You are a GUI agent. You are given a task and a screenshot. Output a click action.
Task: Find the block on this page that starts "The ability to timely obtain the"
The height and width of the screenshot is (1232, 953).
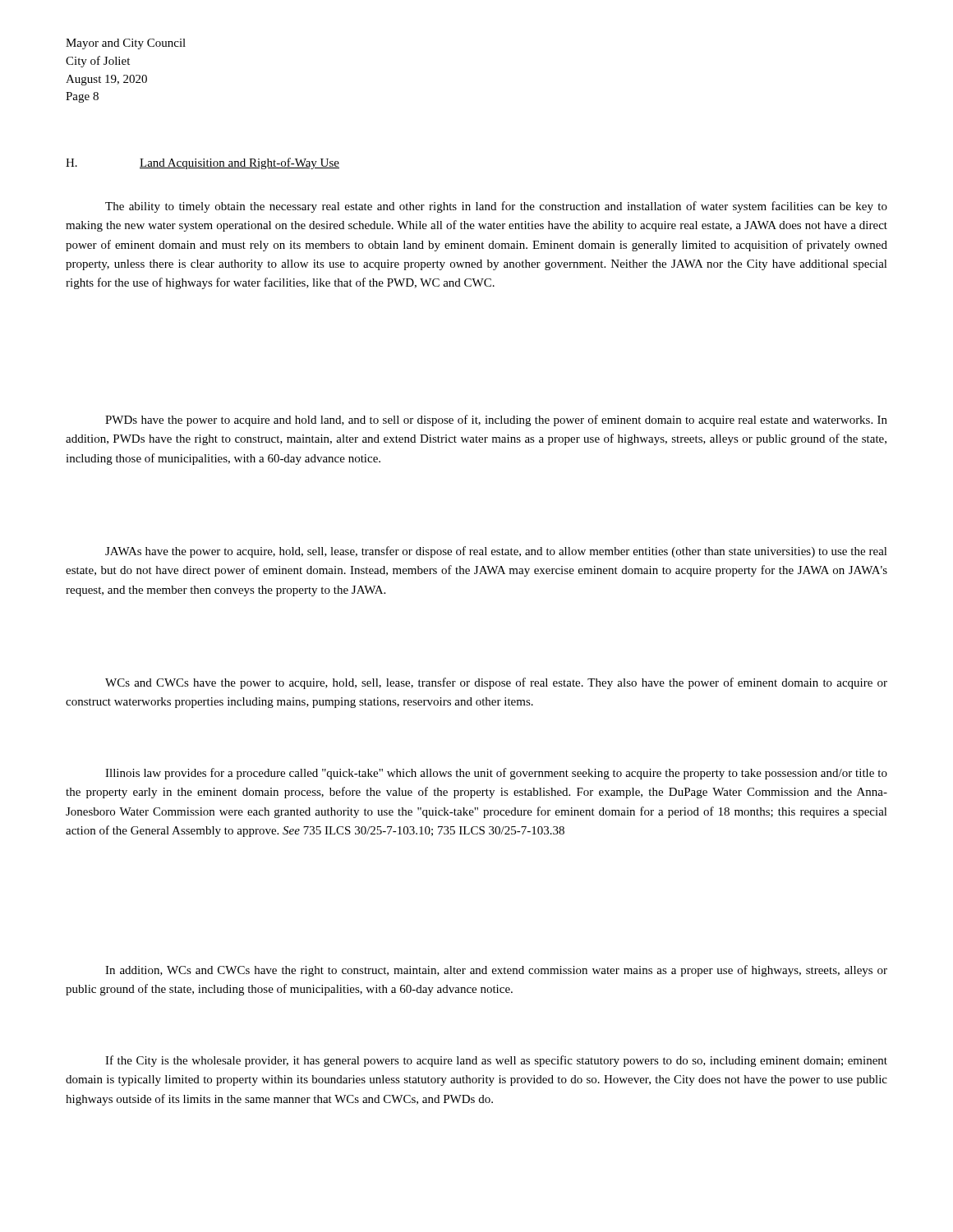coord(476,244)
